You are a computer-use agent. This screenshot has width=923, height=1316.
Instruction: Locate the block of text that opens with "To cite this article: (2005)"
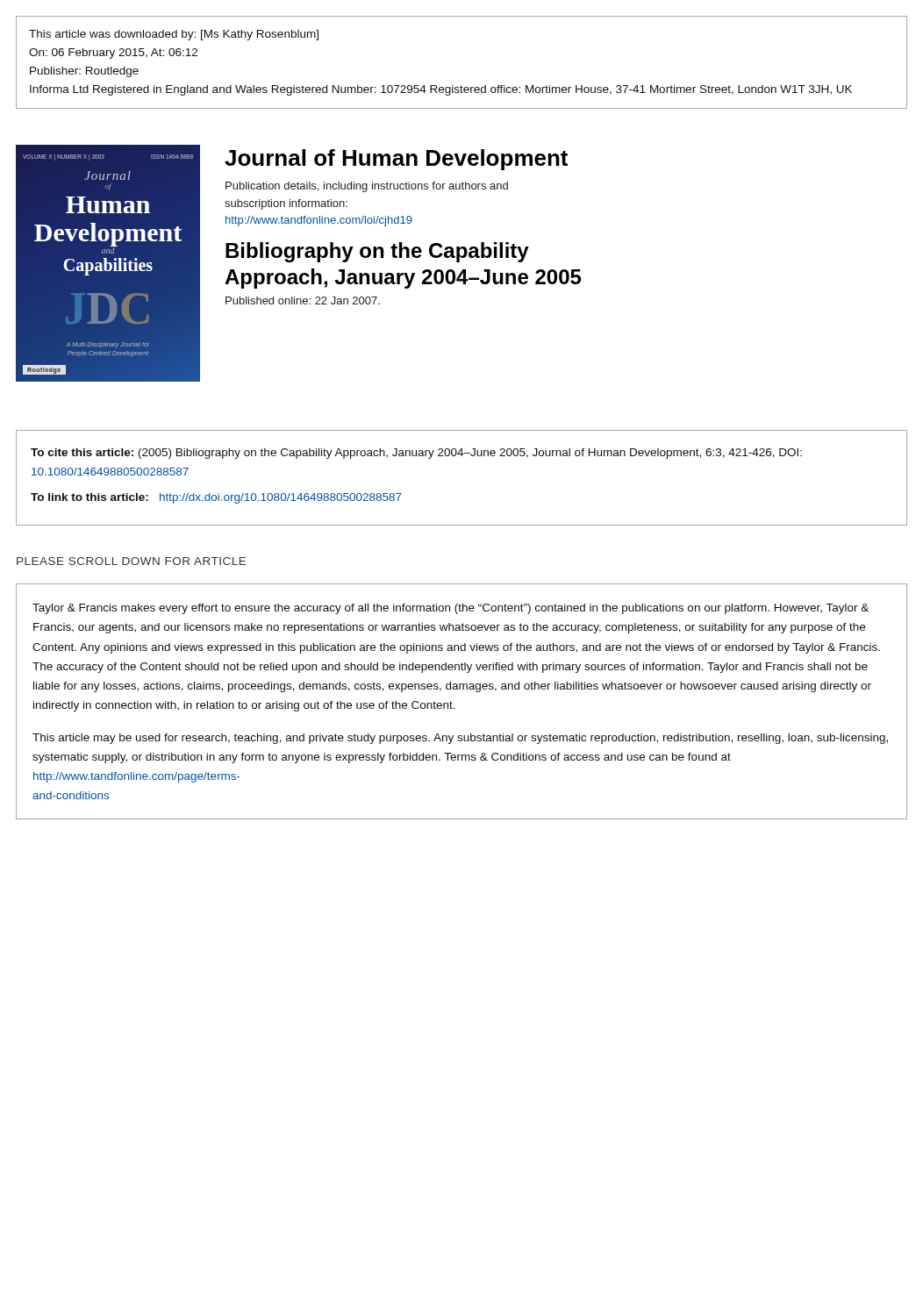tap(416, 454)
